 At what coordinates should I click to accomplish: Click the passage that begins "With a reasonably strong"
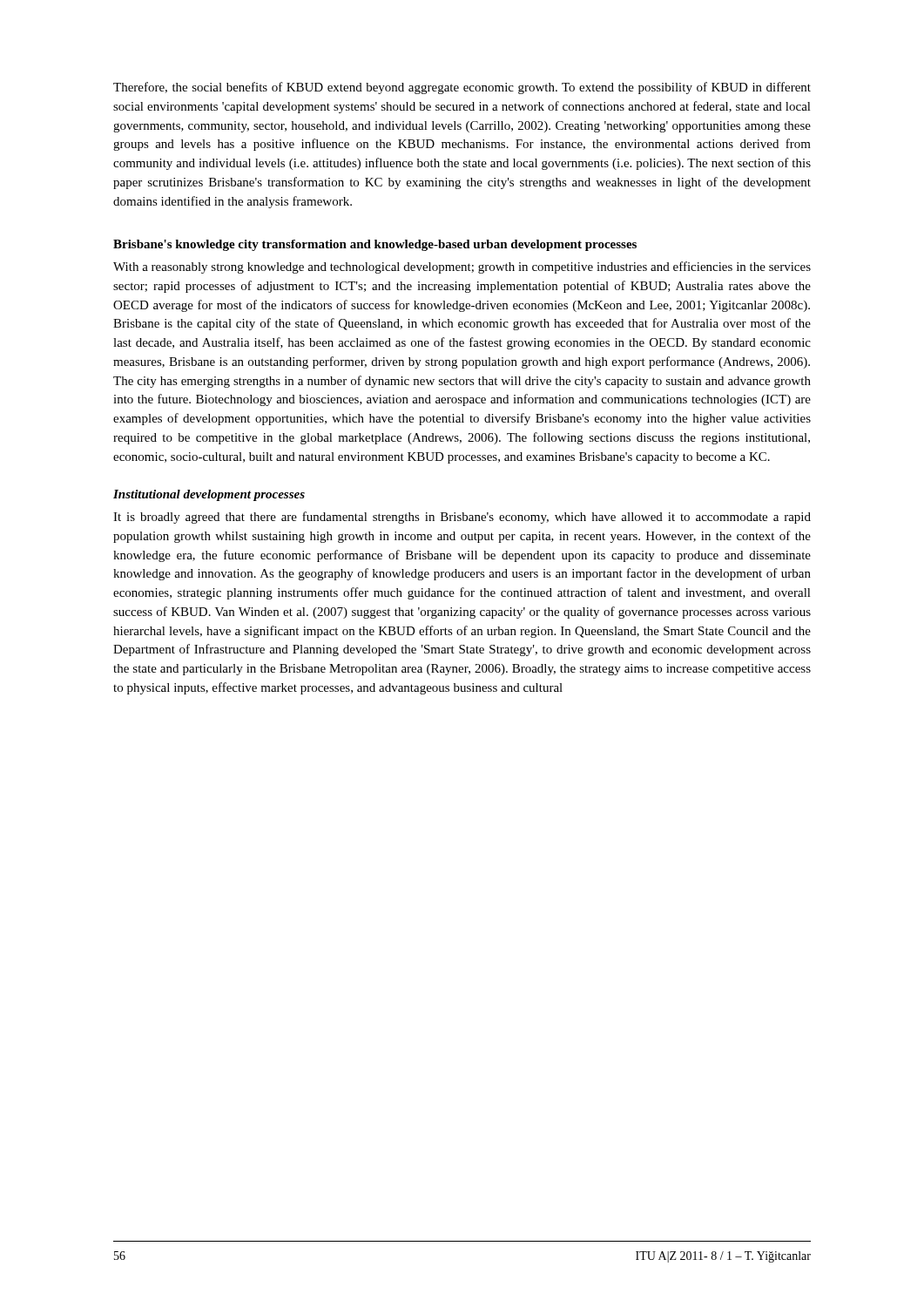462,361
